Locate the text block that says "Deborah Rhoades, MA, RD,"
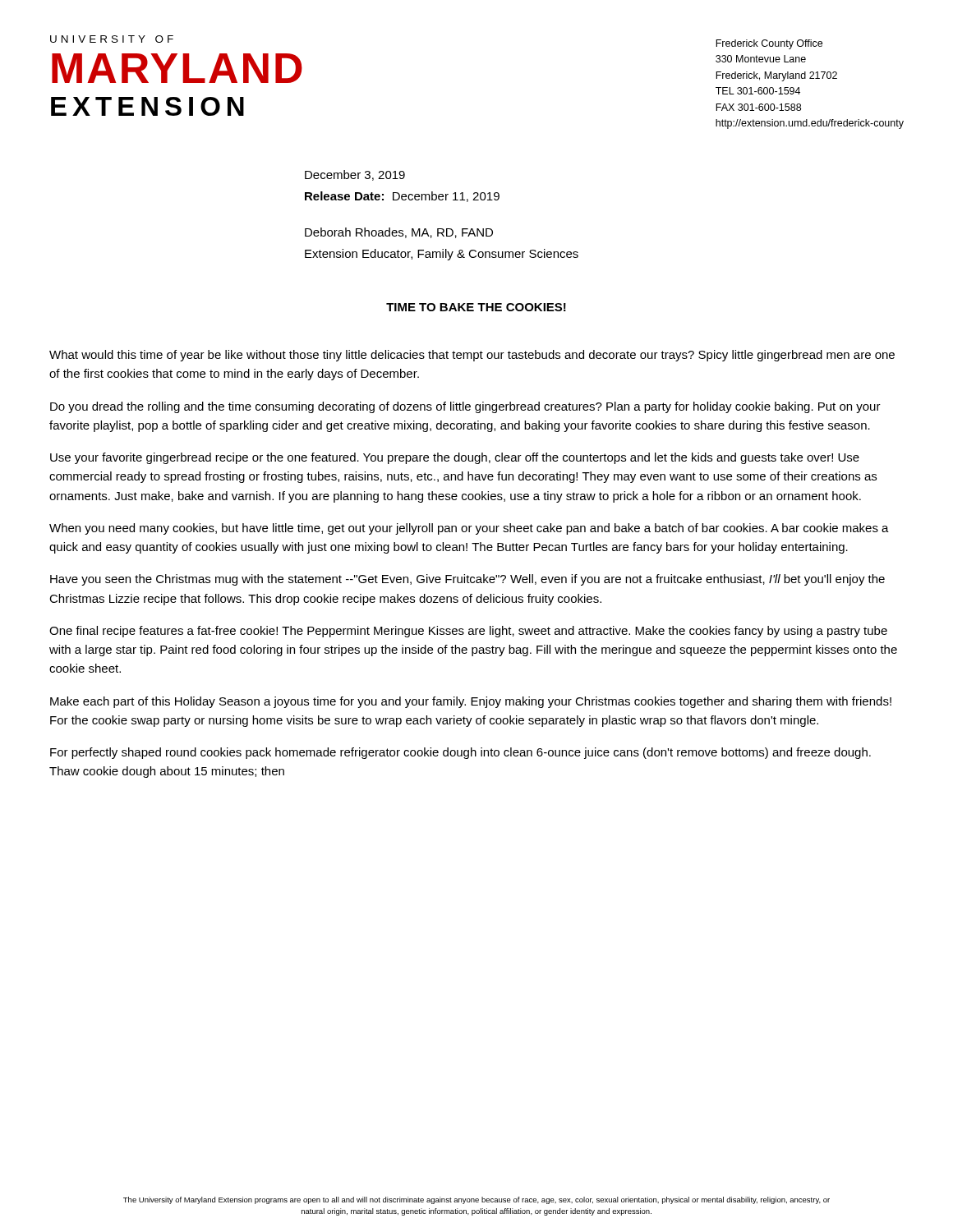This screenshot has width=953, height=1232. pyautogui.click(x=441, y=243)
